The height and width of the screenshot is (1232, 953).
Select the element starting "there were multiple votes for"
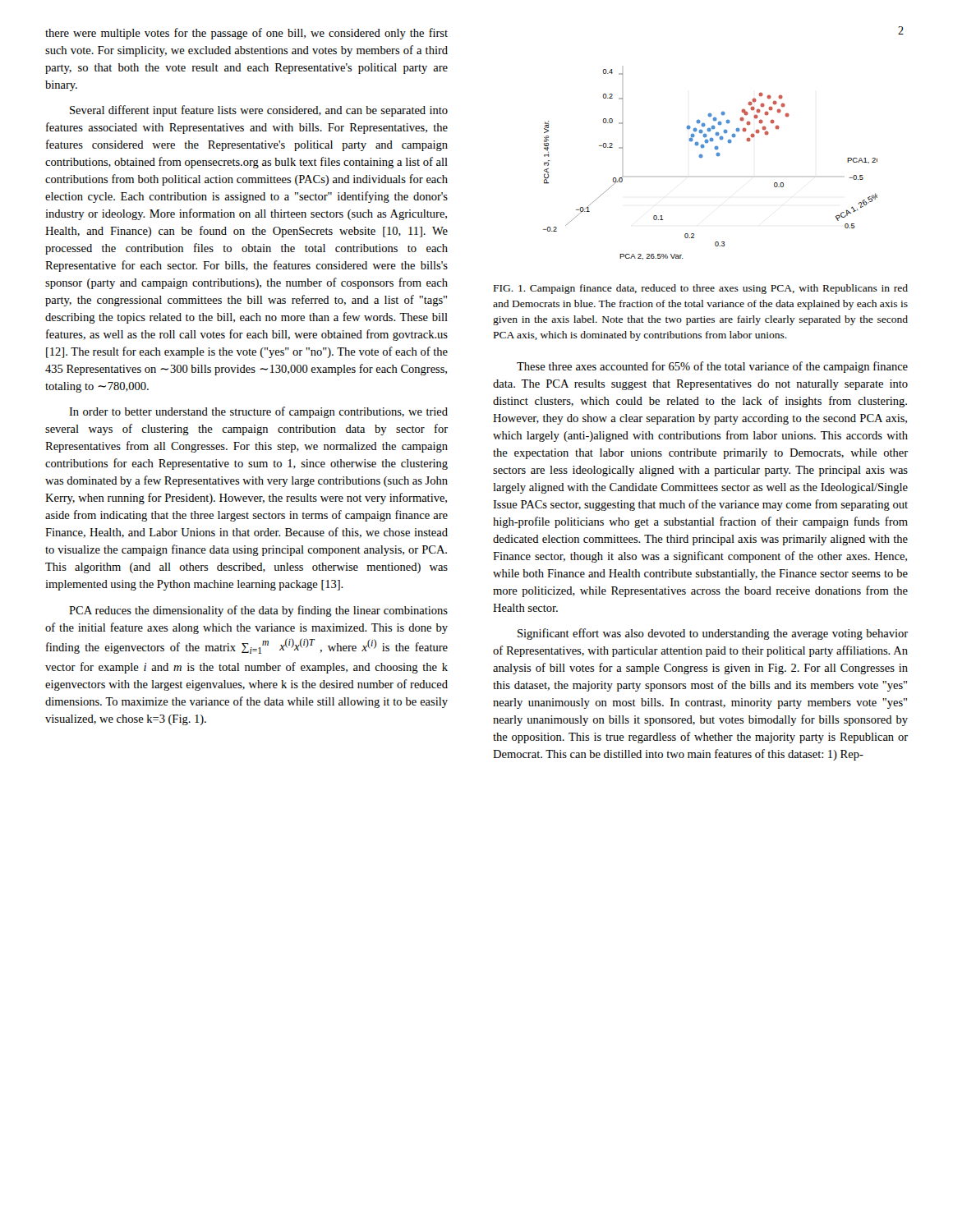pyautogui.click(x=246, y=376)
